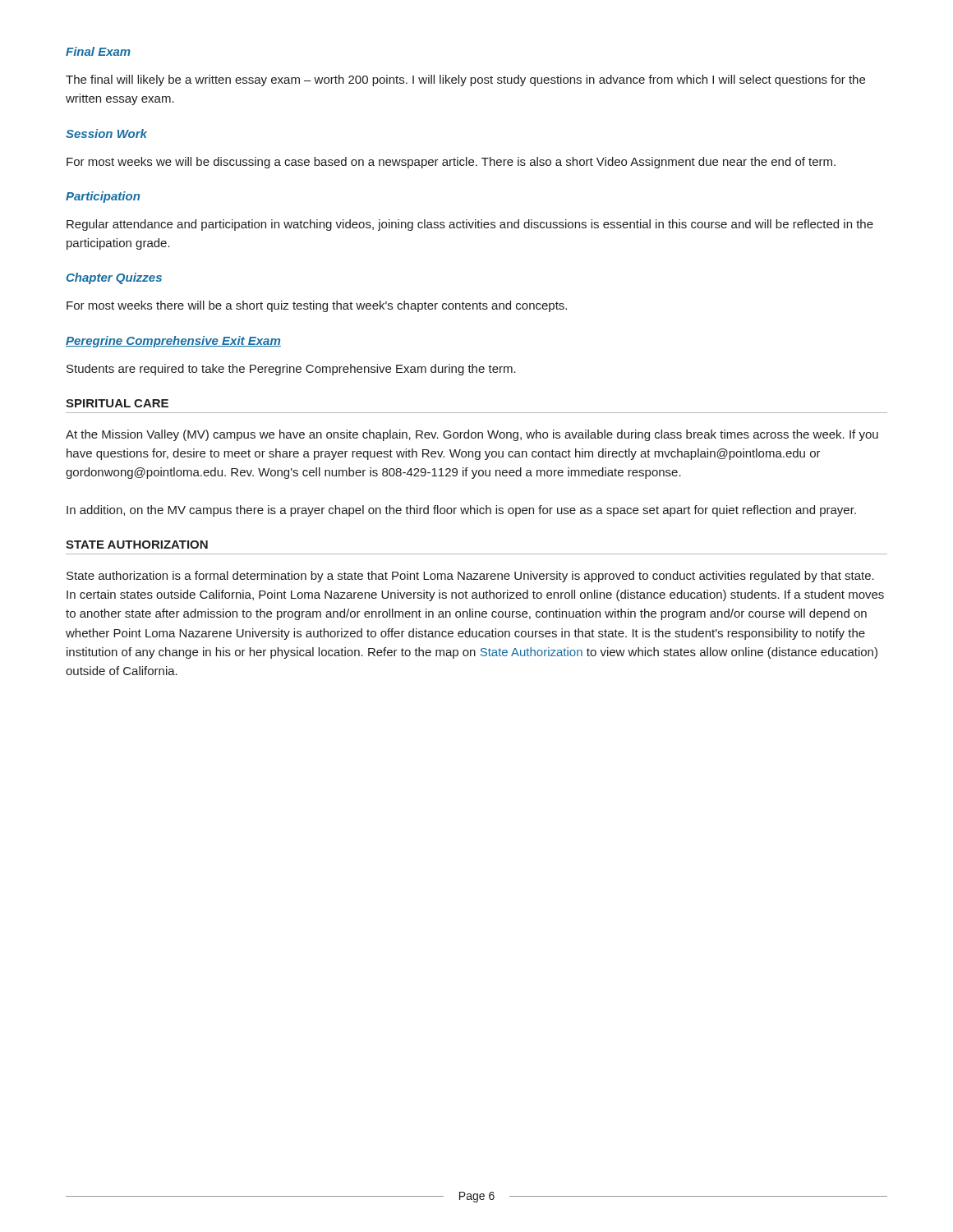Select the text starting "Chapter Quizzes"
953x1232 pixels.
[x=114, y=278]
